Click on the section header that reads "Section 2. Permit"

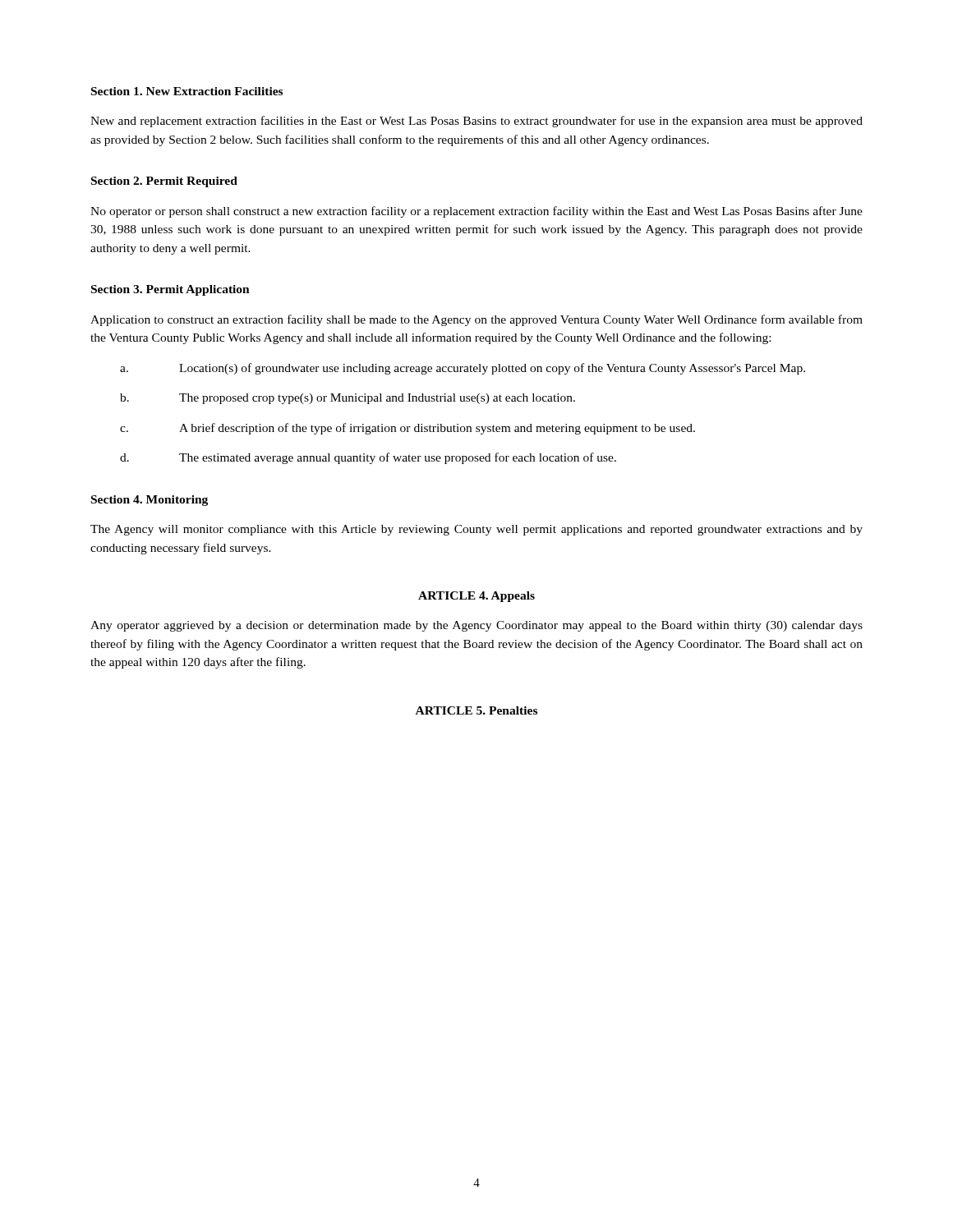click(164, 181)
